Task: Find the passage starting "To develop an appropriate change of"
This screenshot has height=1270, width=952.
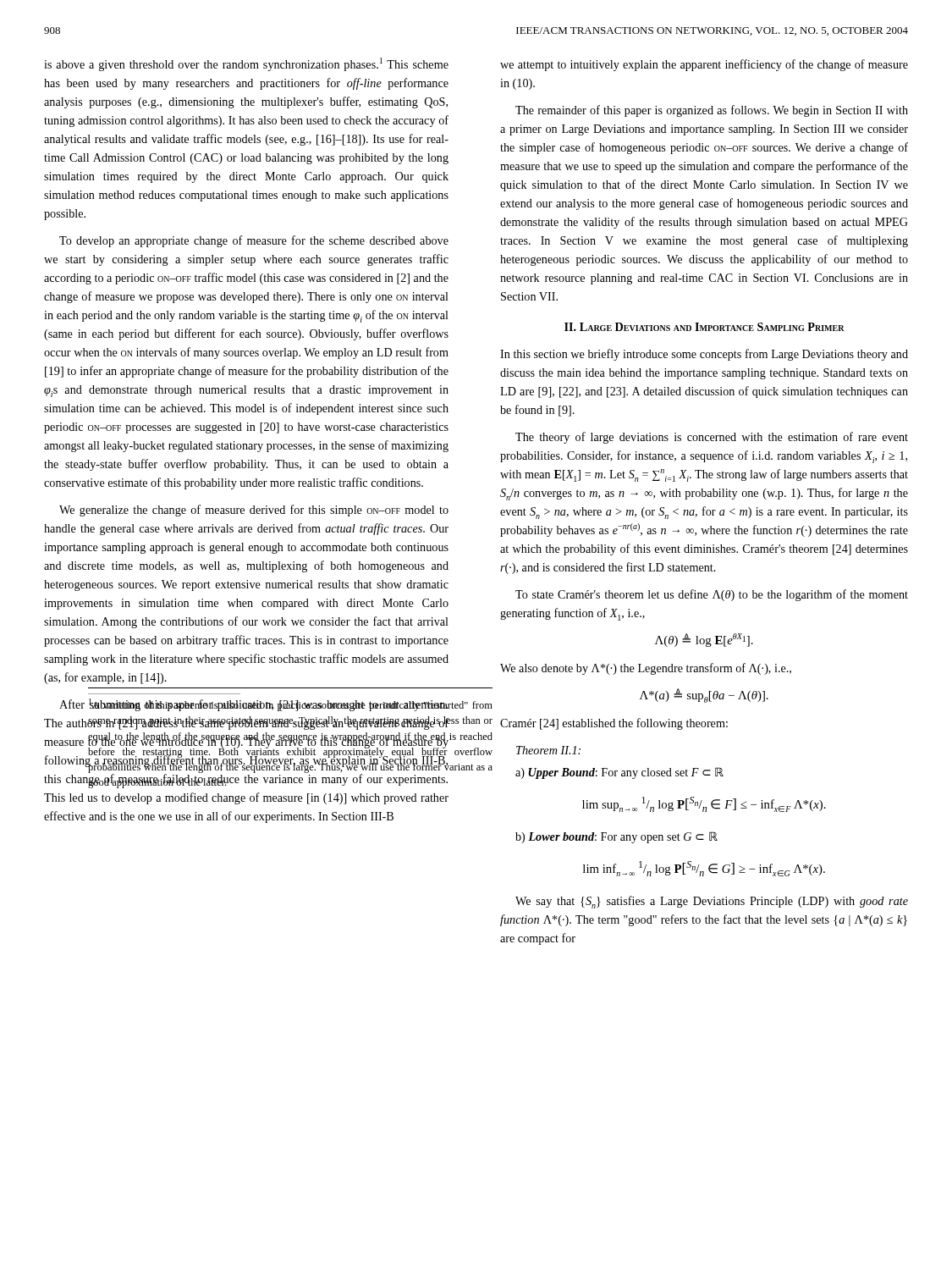Action: coord(246,362)
